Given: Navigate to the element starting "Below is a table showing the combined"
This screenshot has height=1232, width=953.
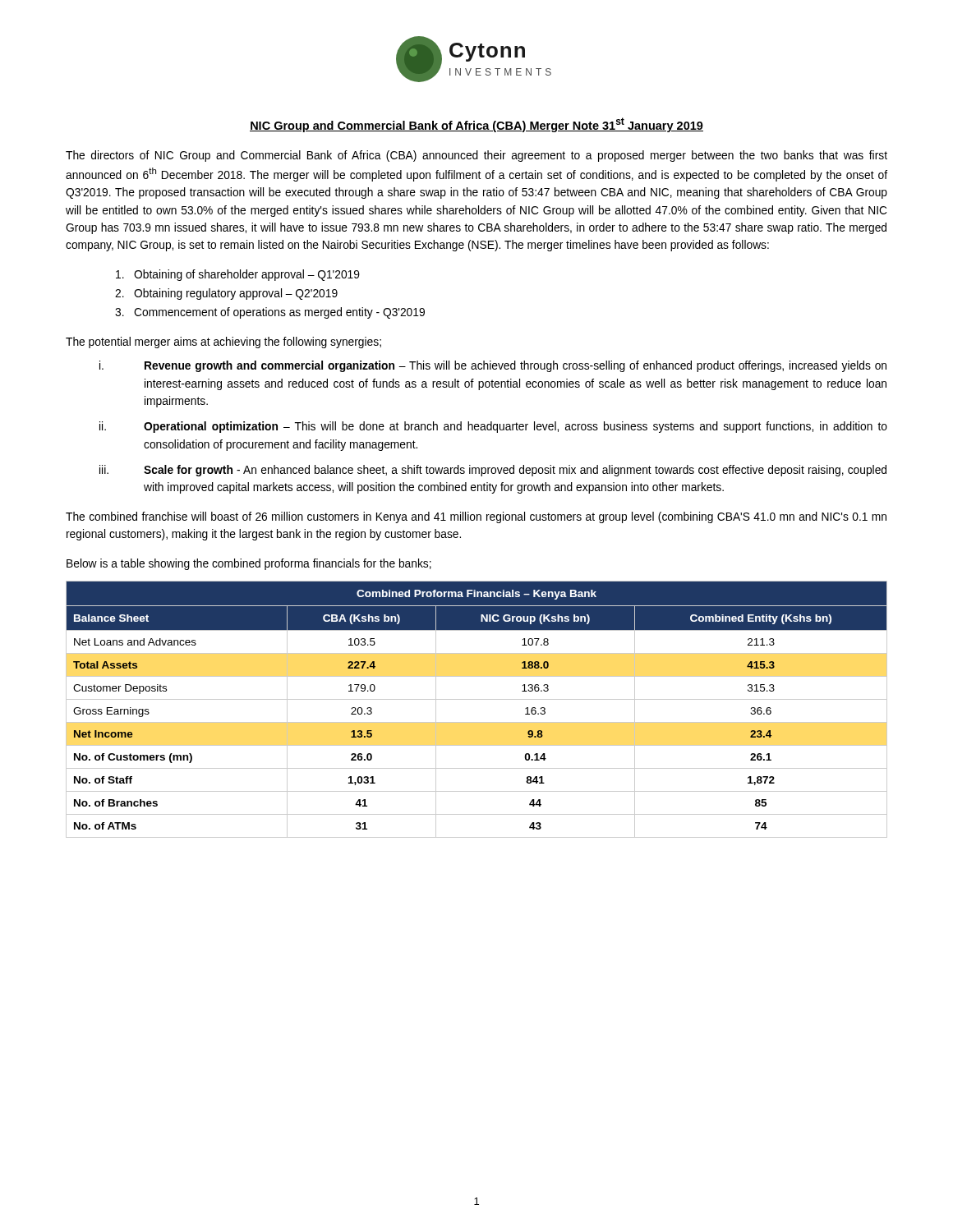Looking at the screenshot, I should point(249,564).
